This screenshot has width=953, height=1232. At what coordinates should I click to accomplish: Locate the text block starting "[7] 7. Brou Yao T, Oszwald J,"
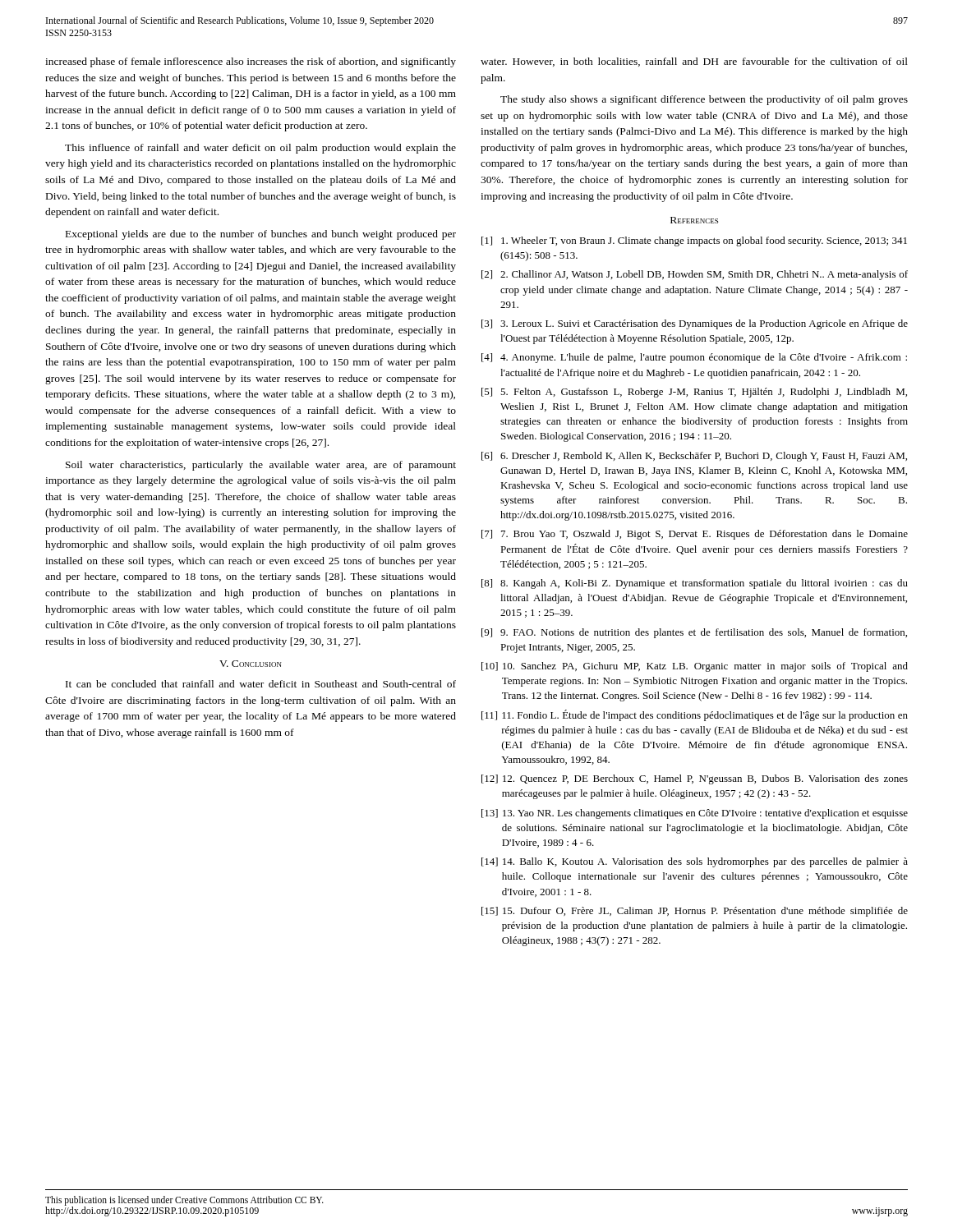694,549
